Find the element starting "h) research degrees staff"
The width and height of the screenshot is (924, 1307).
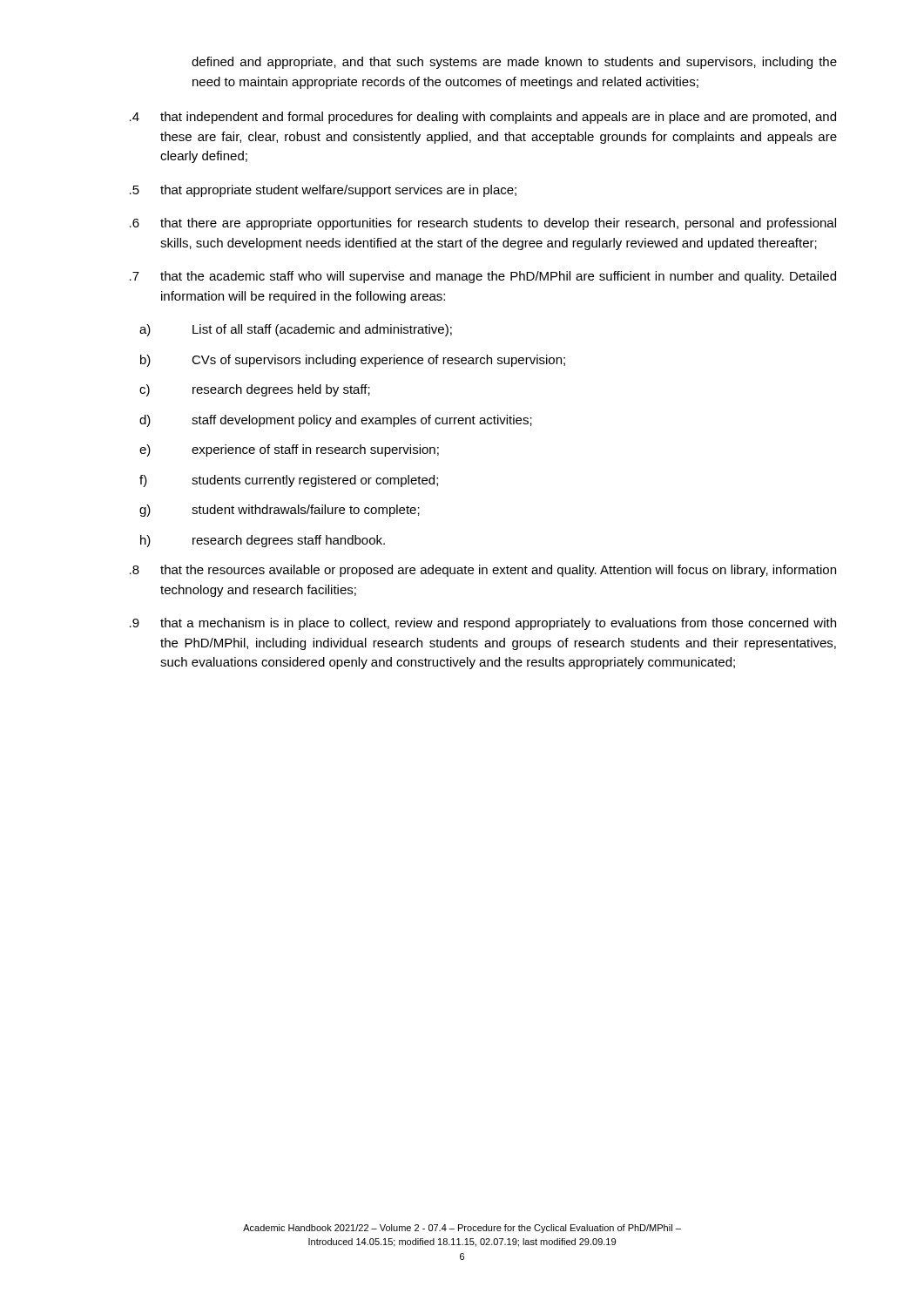(263, 541)
